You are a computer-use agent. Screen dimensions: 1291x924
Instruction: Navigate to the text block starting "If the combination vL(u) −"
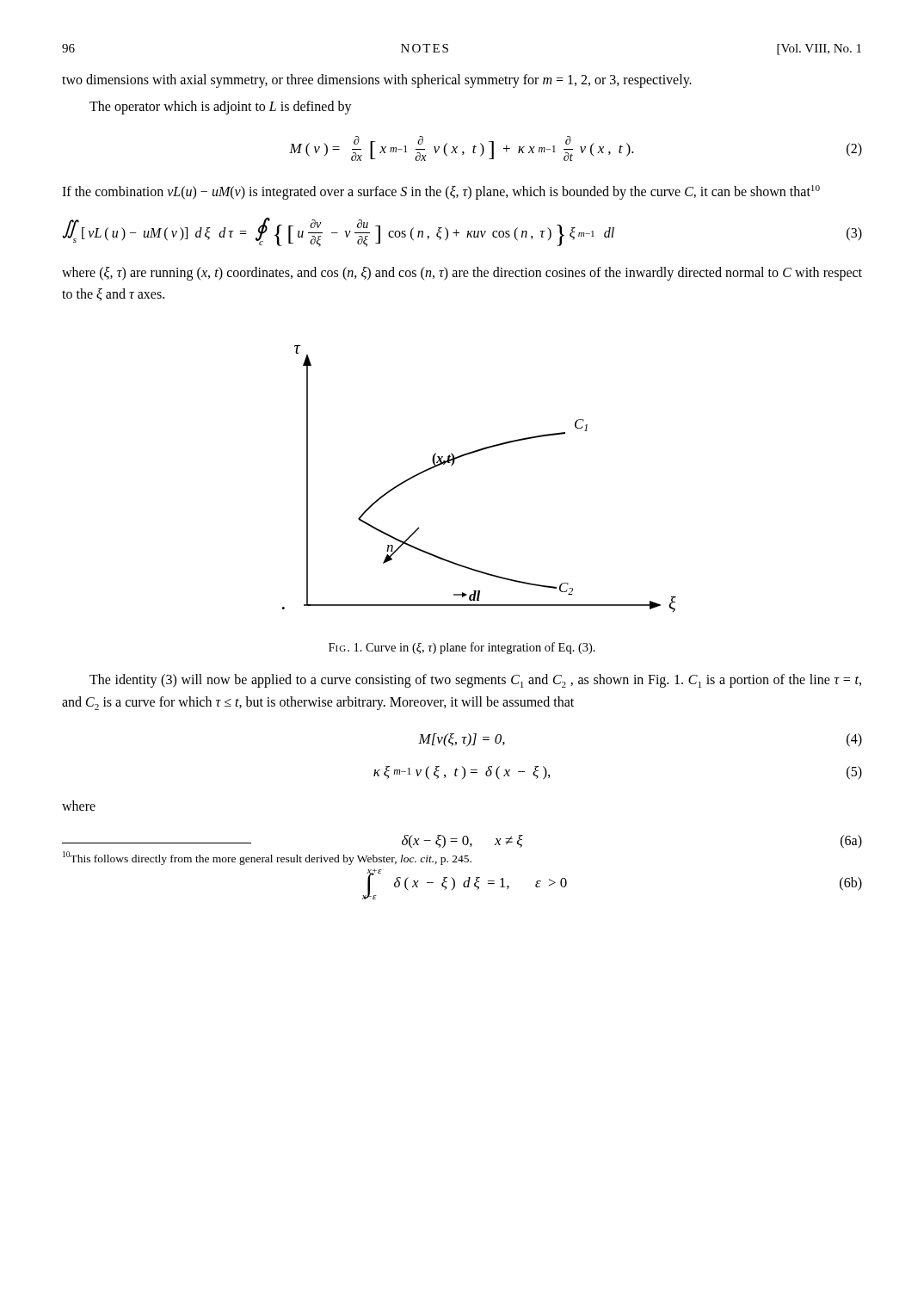click(462, 192)
